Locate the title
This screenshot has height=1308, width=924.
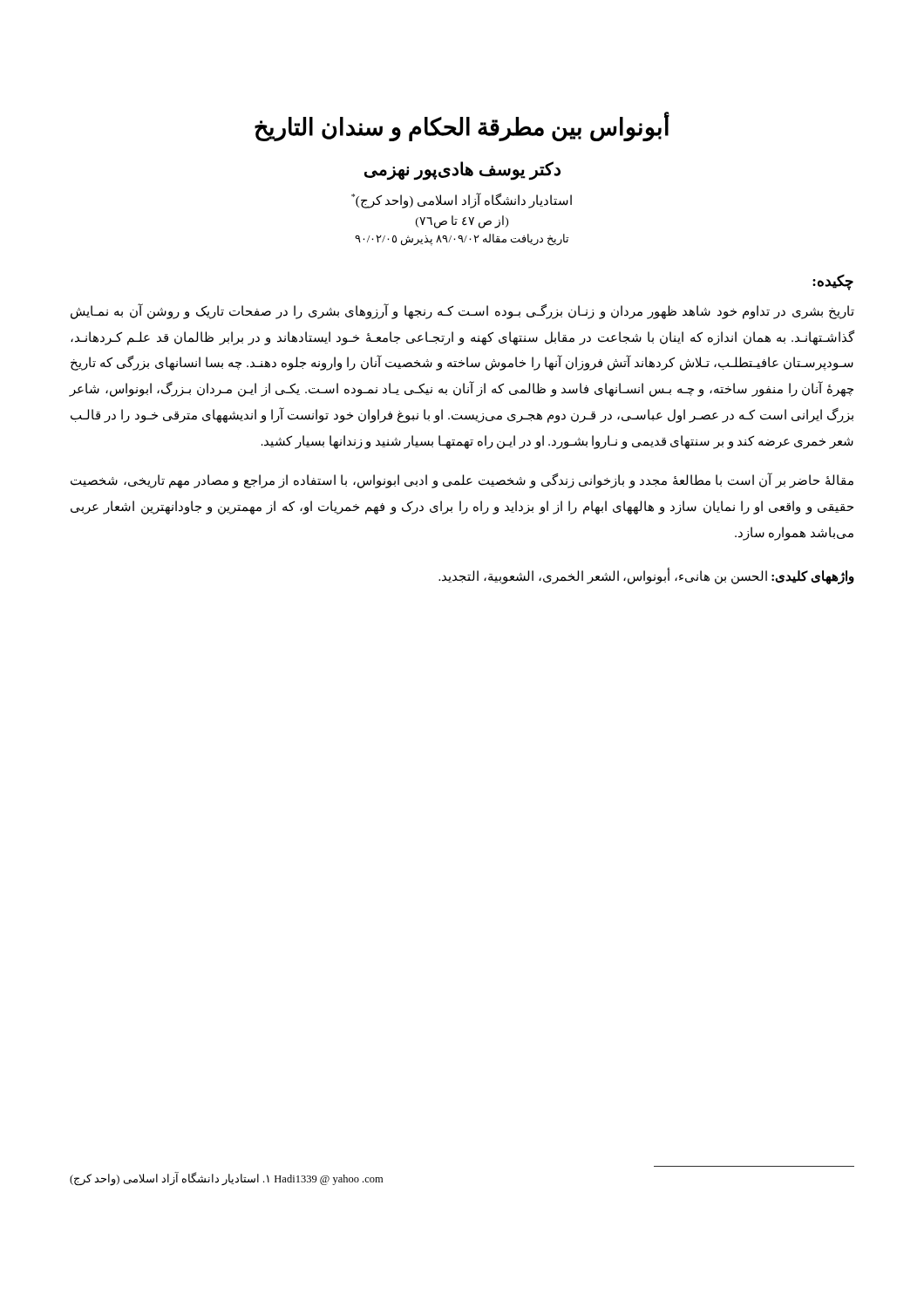pos(462,127)
